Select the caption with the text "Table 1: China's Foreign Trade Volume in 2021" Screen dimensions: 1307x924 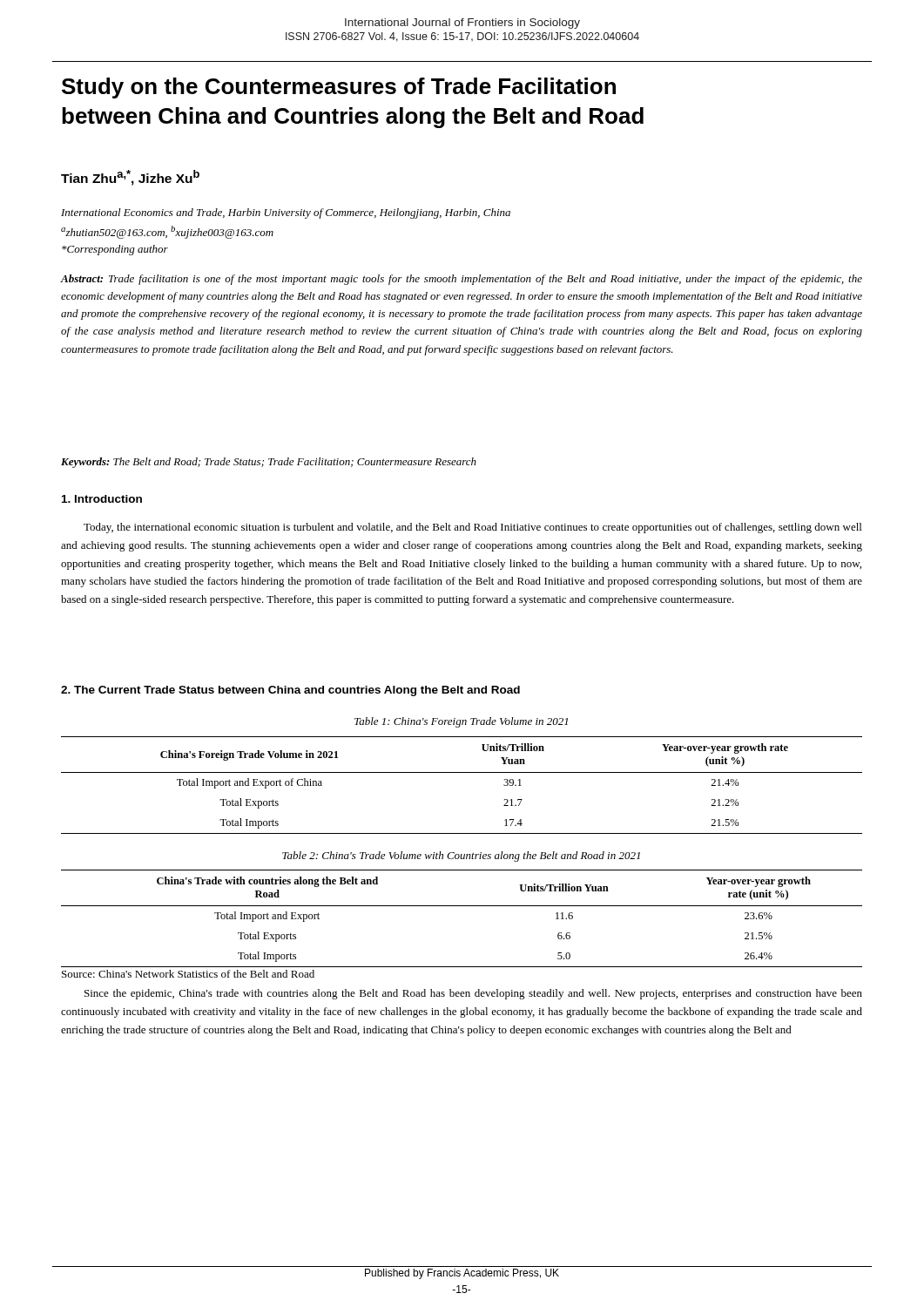462,721
